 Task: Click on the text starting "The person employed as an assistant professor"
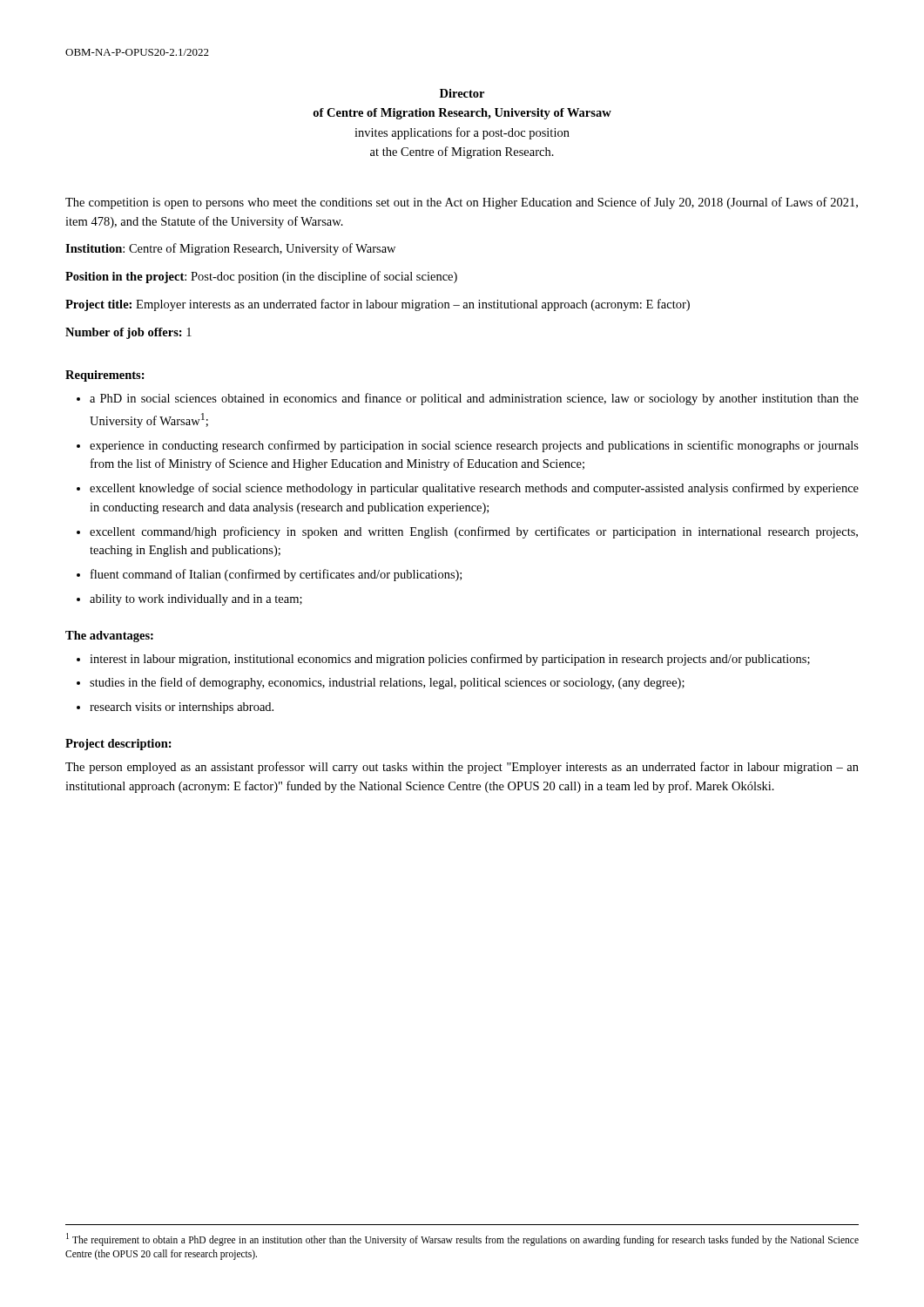462,776
